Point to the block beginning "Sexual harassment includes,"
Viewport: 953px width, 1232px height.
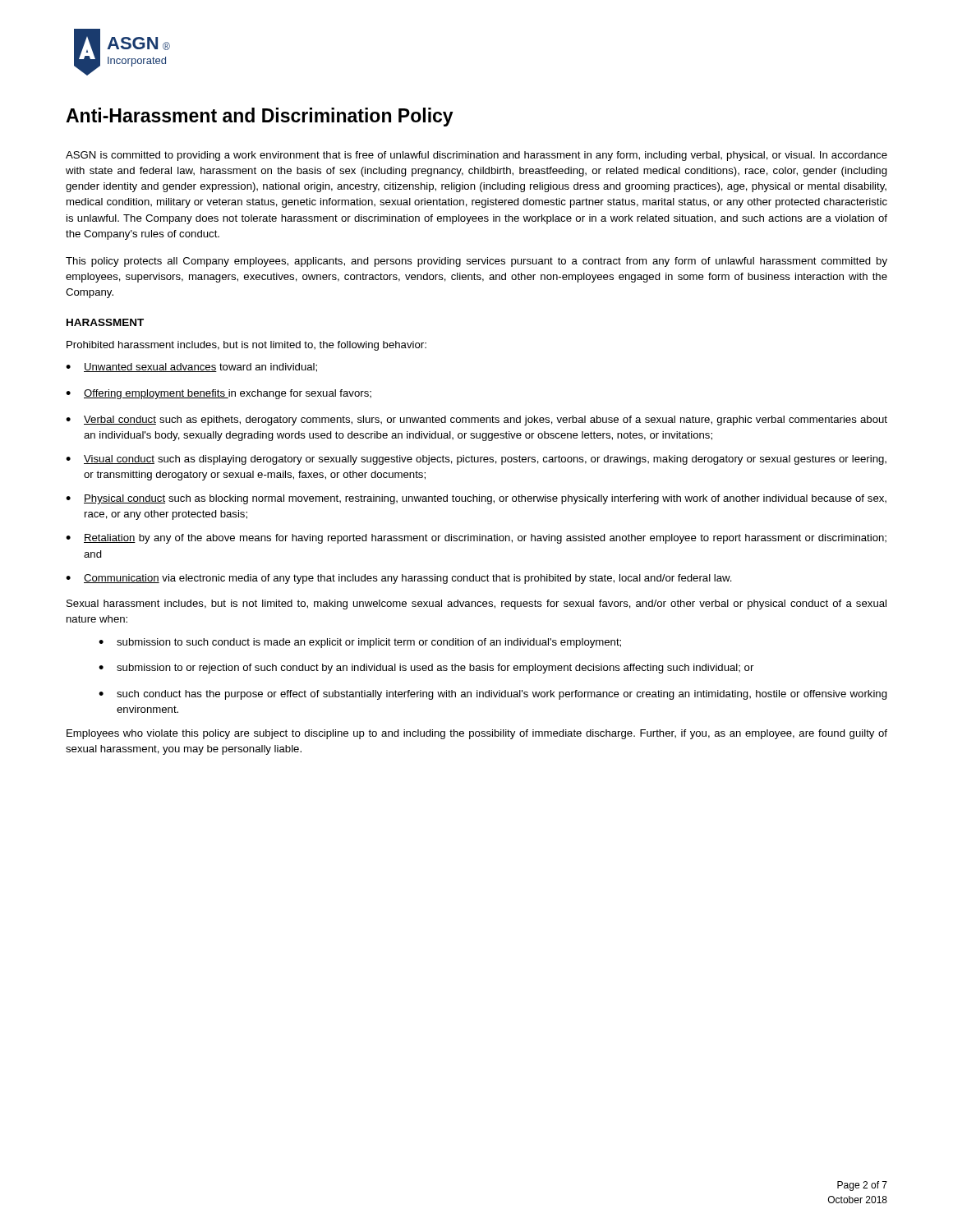(x=476, y=611)
